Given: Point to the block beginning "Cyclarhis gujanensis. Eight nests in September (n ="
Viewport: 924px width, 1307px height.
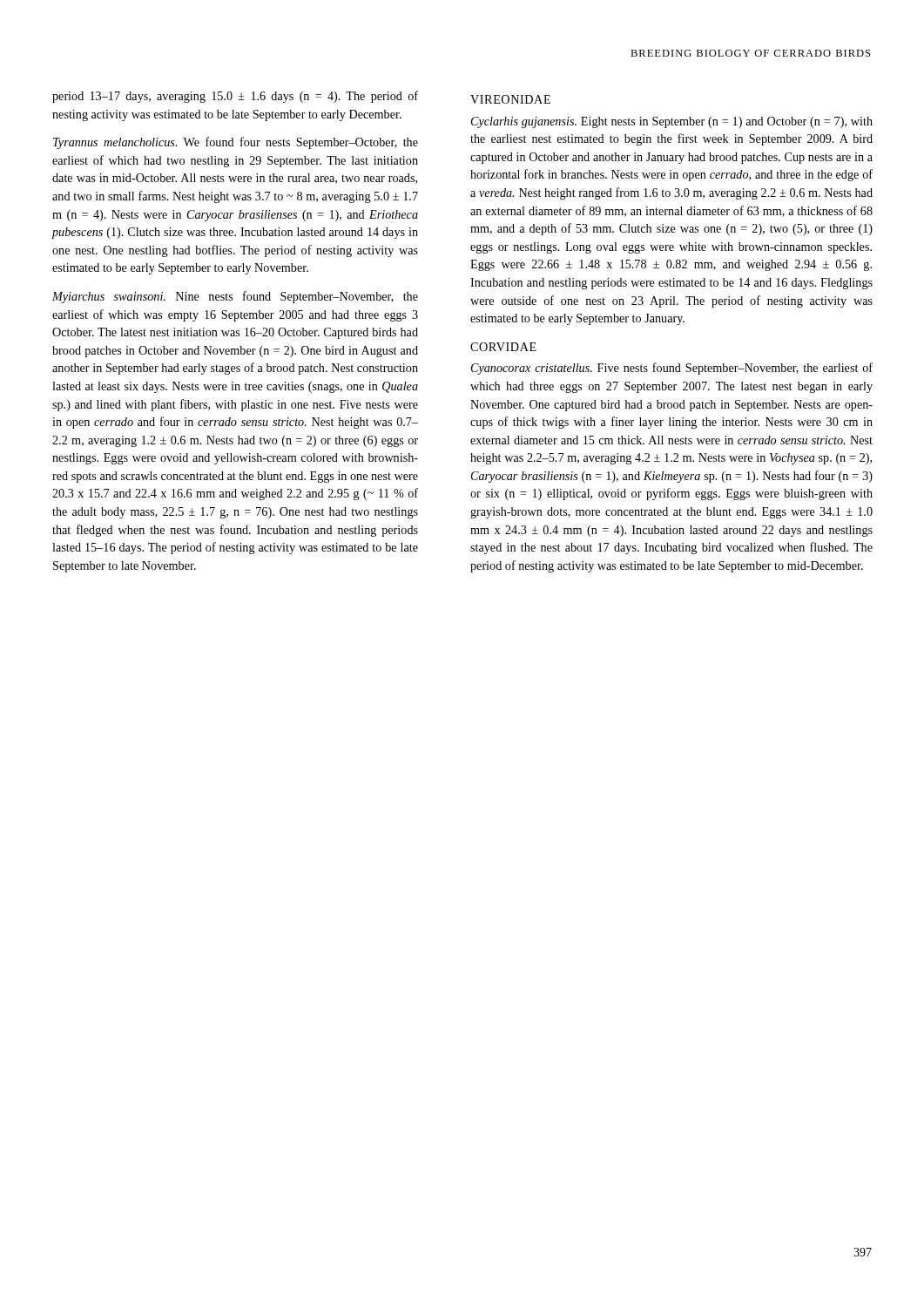Looking at the screenshot, I should click(671, 220).
